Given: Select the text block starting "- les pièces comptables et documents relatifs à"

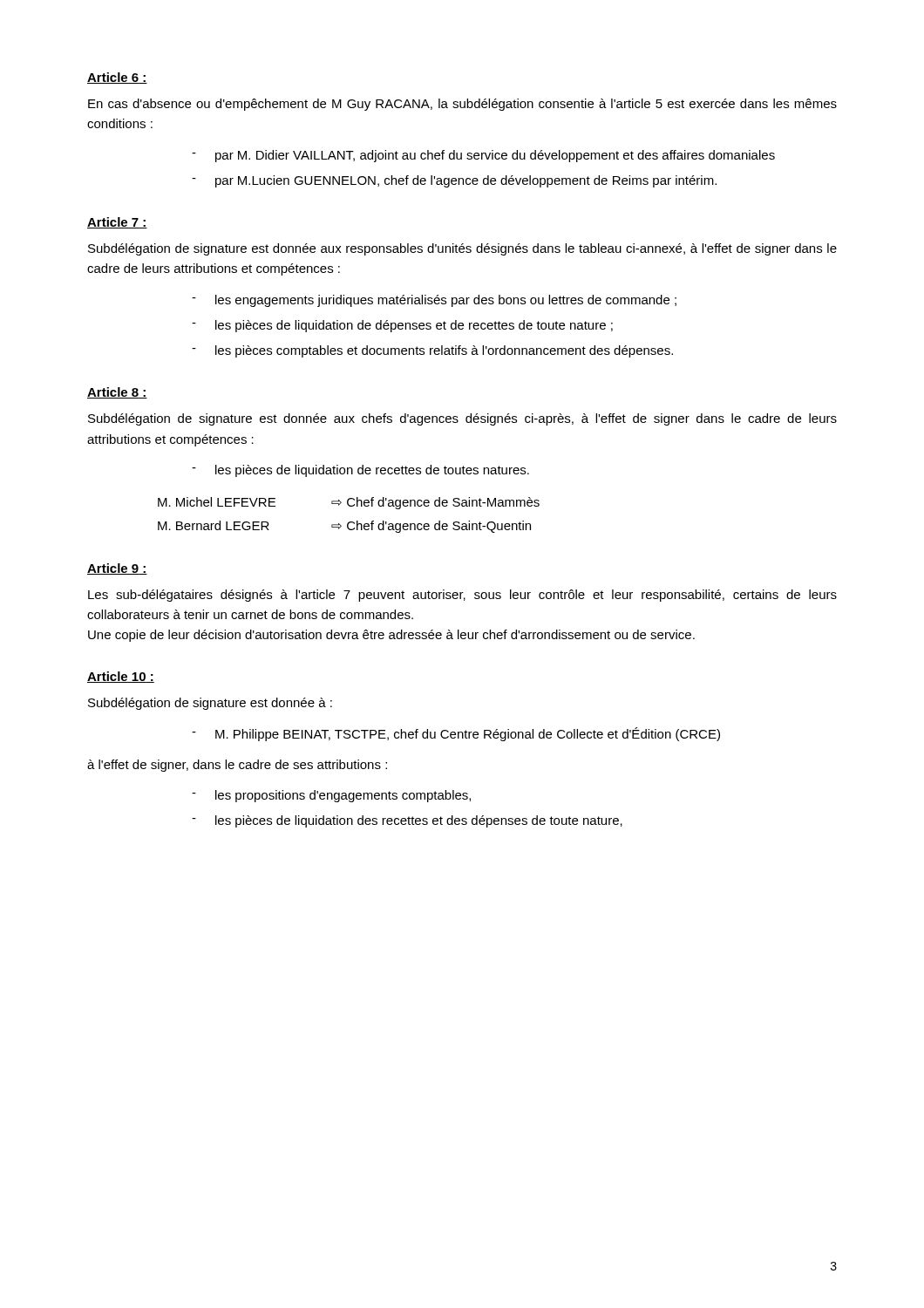Looking at the screenshot, I should (x=514, y=350).
